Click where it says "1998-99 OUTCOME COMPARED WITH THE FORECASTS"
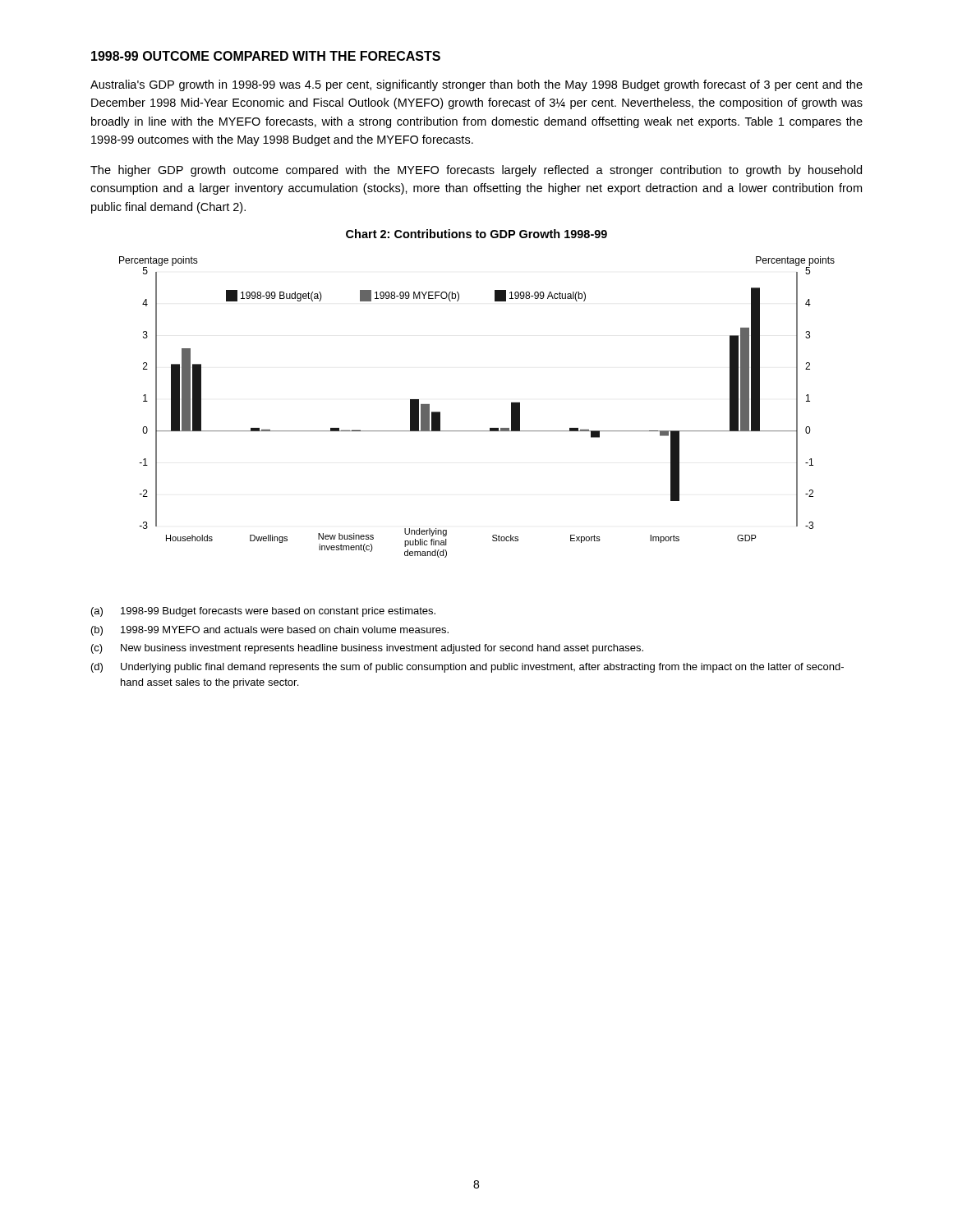 (266, 56)
